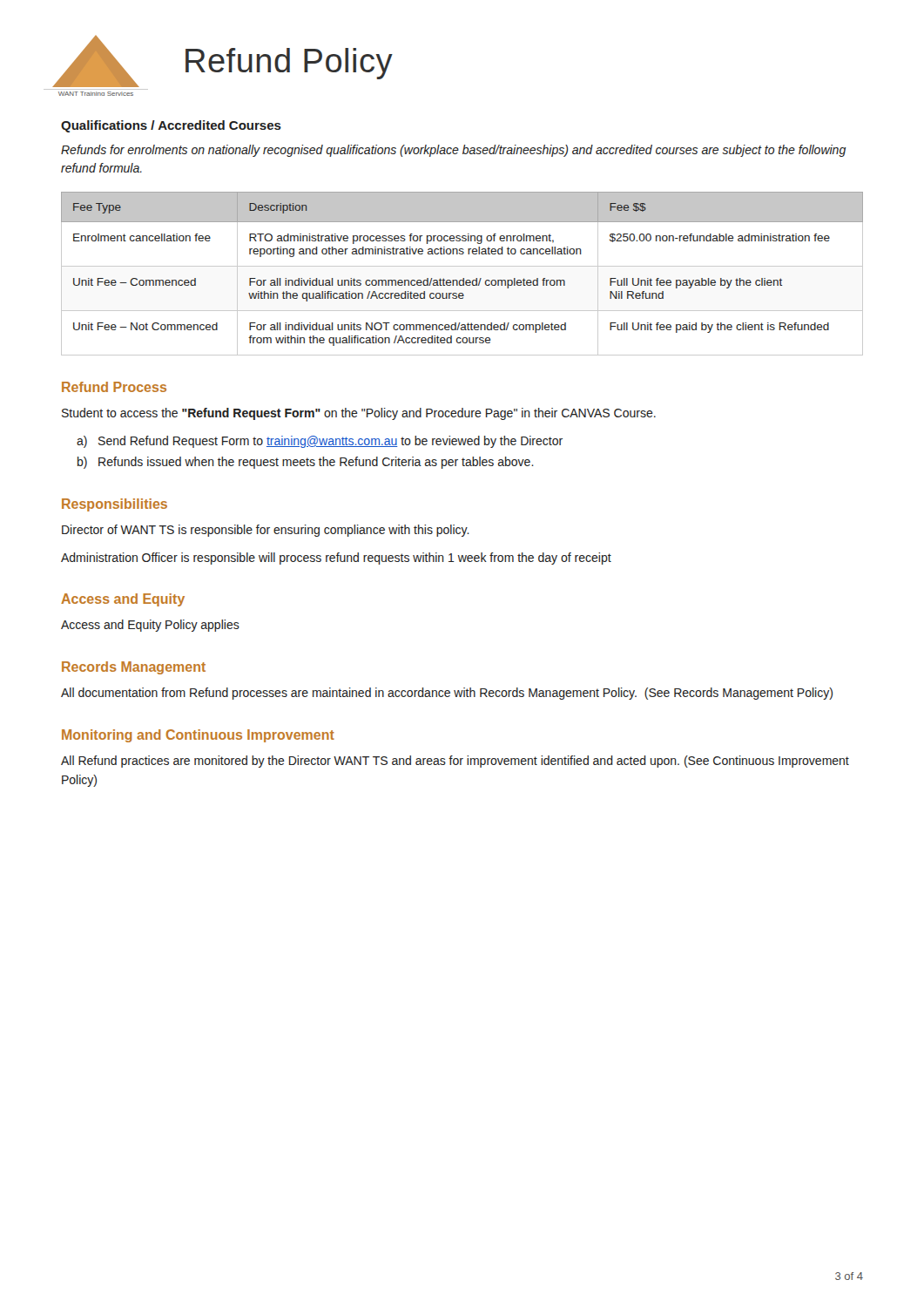
Task: Select the table that reads "Fee $$"
Action: click(x=462, y=274)
